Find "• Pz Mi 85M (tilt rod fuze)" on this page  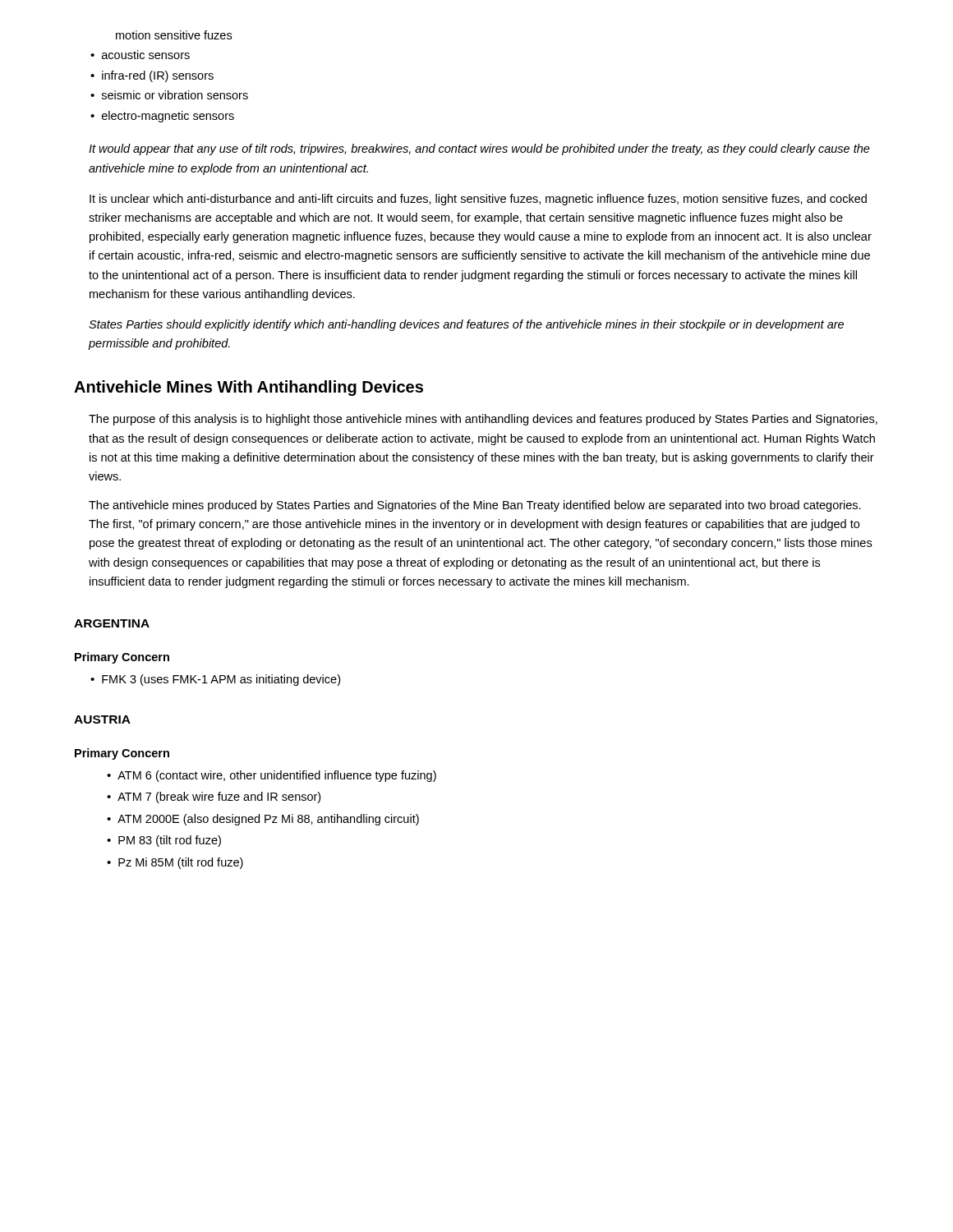point(175,862)
